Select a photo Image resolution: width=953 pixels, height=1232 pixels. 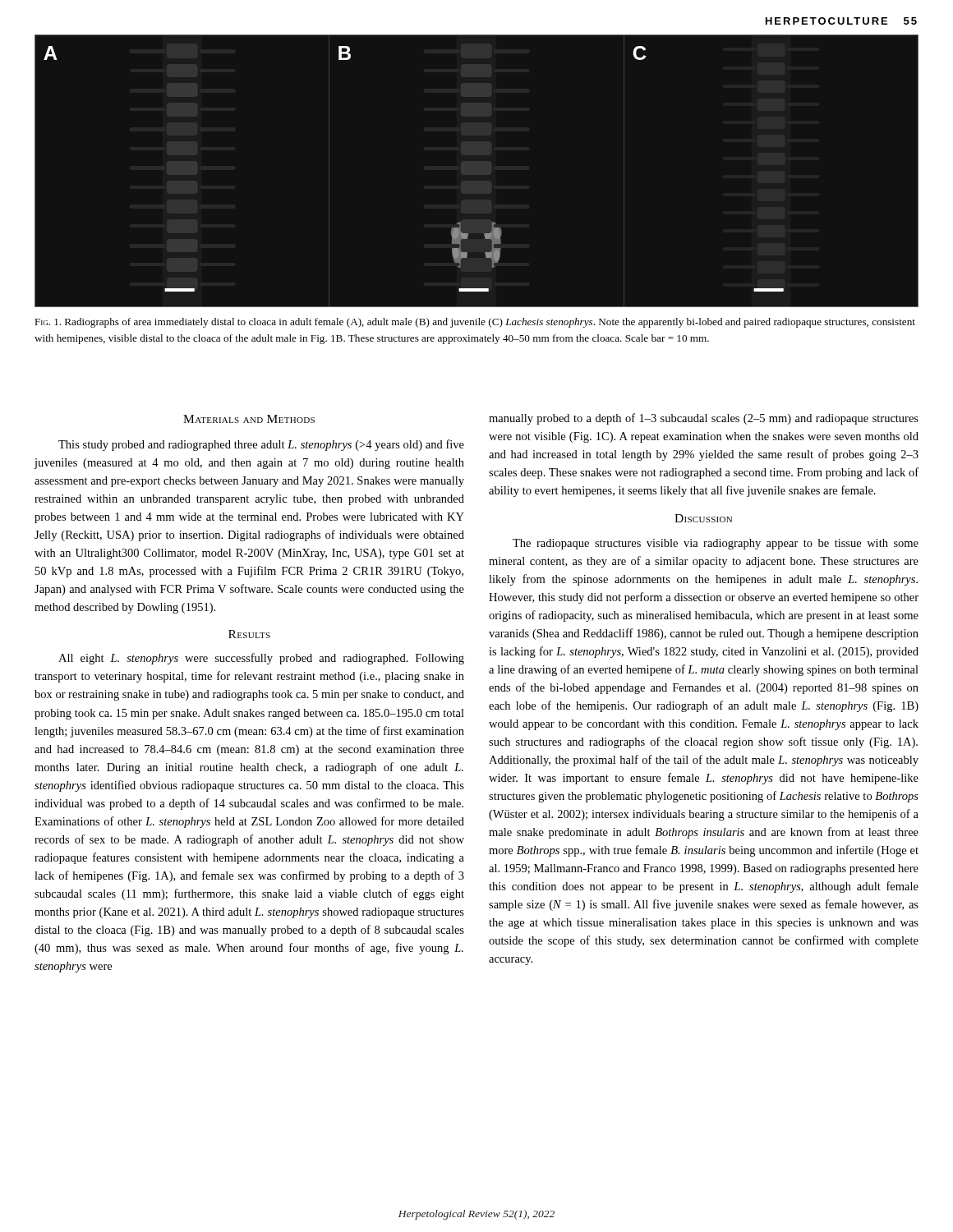pos(476,171)
